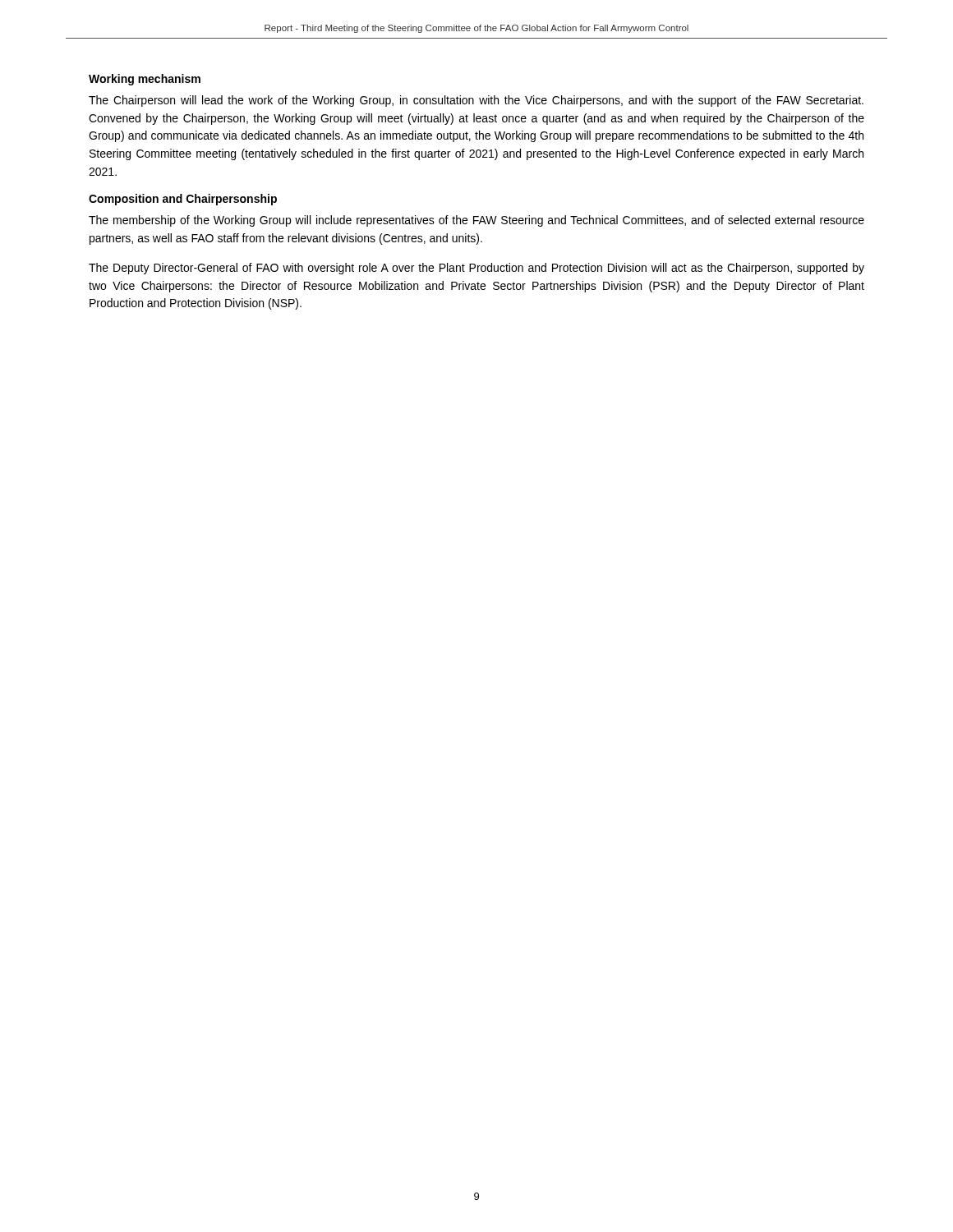
Task: Point to the text starting "The Deputy Director-General of FAO"
Action: coord(476,285)
